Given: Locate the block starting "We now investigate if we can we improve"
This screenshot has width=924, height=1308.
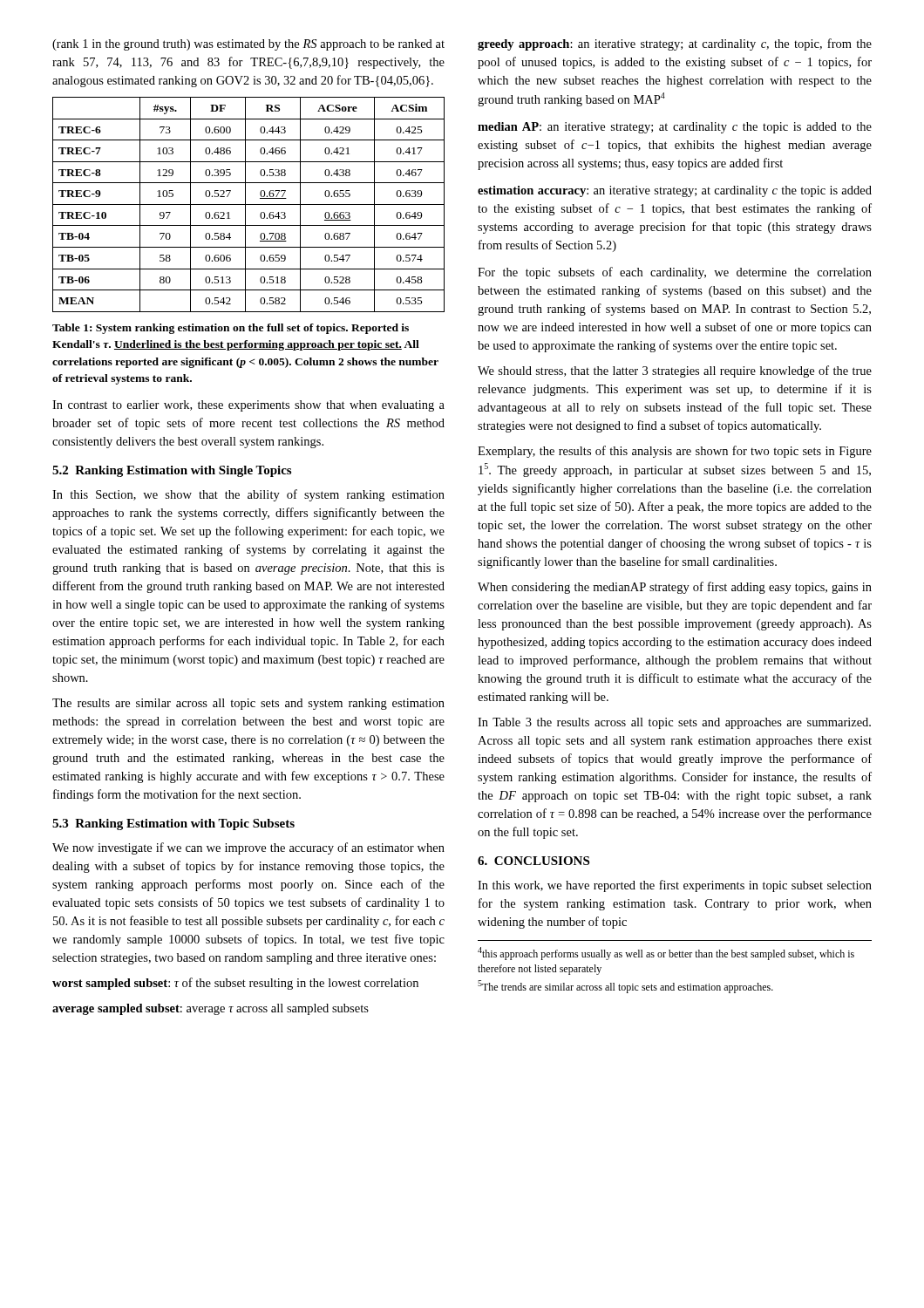Looking at the screenshot, I should (248, 903).
